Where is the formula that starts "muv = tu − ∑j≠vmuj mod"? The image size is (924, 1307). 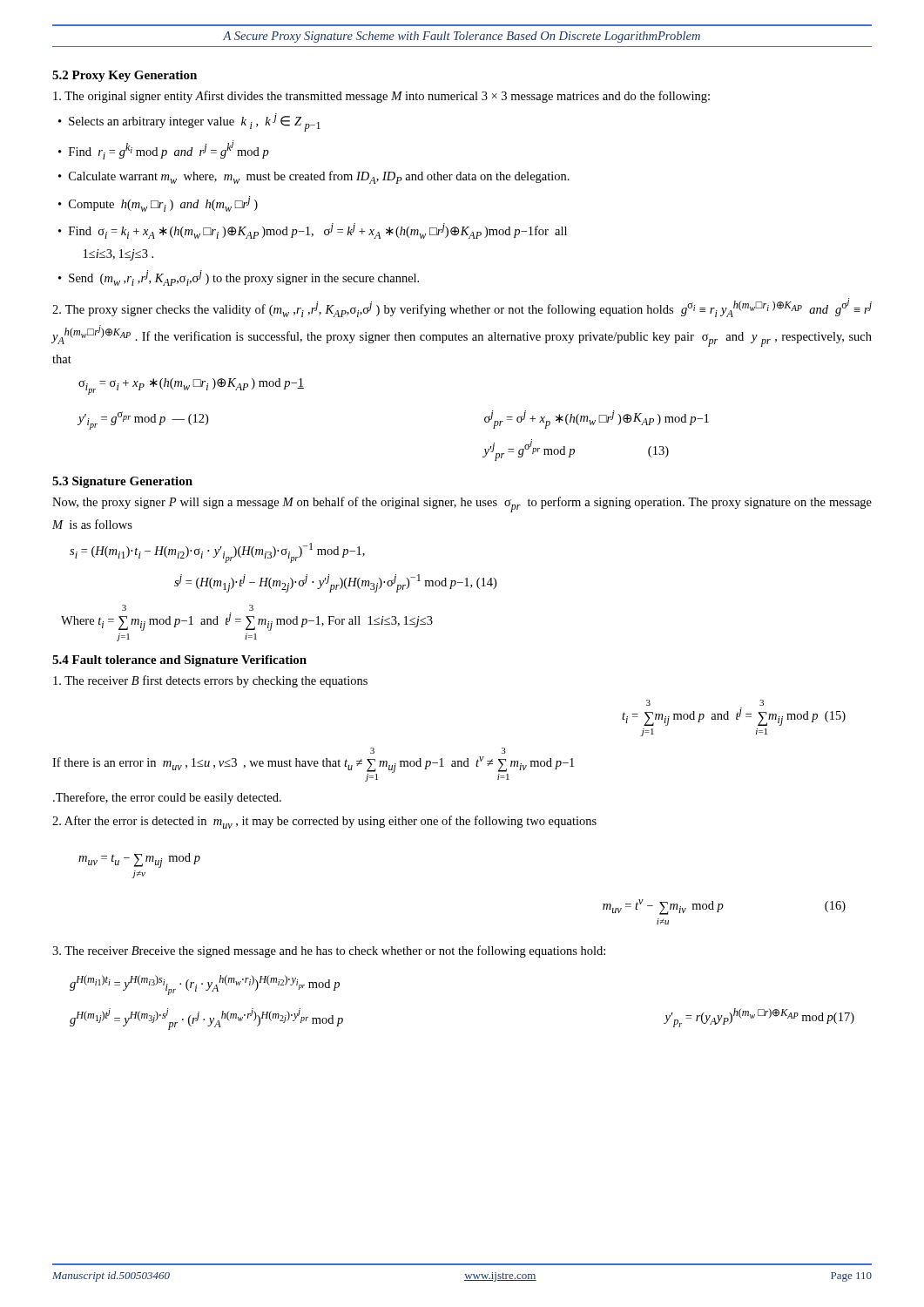[x=139, y=859]
